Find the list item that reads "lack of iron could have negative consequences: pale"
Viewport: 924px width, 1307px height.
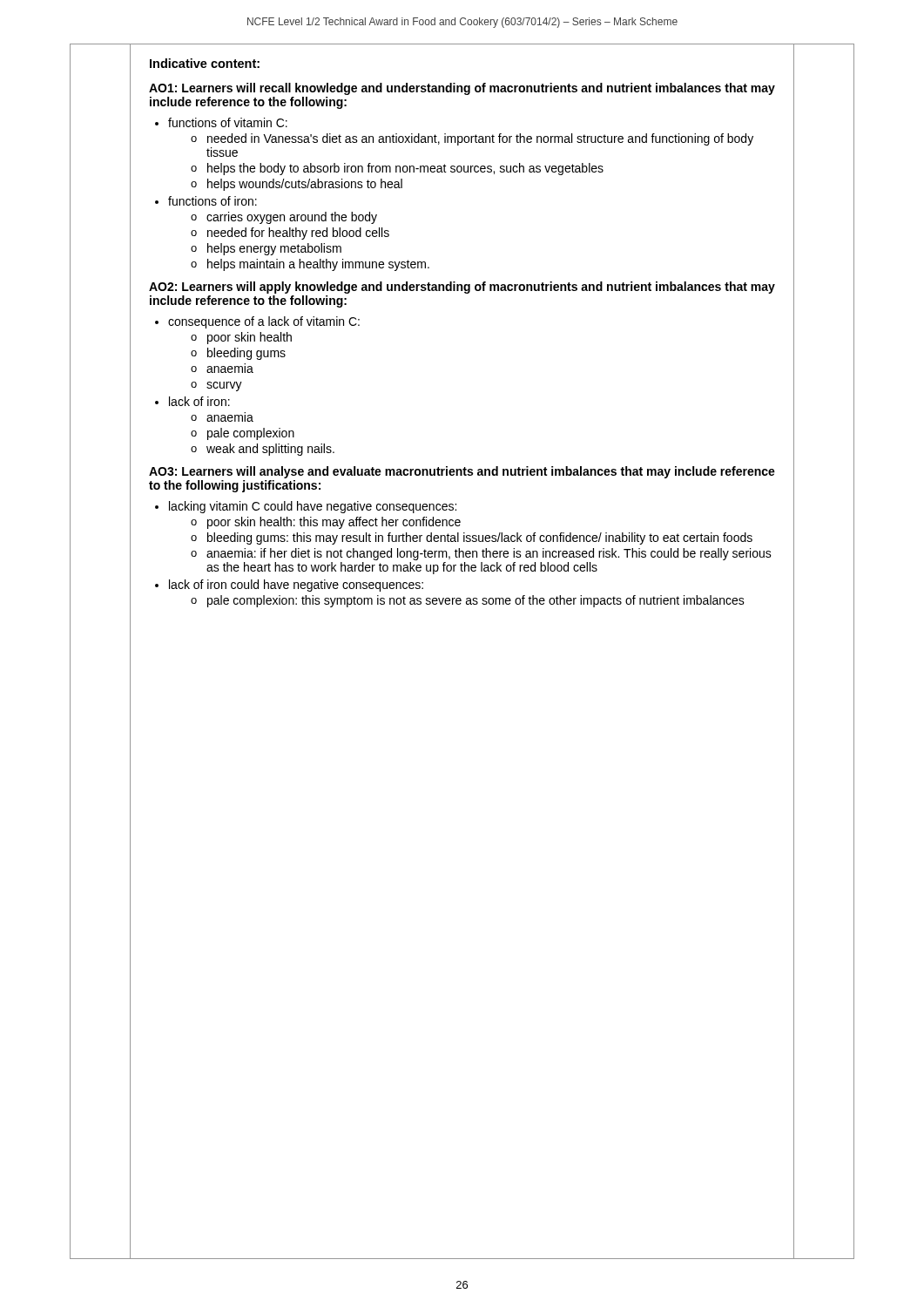[x=473, y=593]
